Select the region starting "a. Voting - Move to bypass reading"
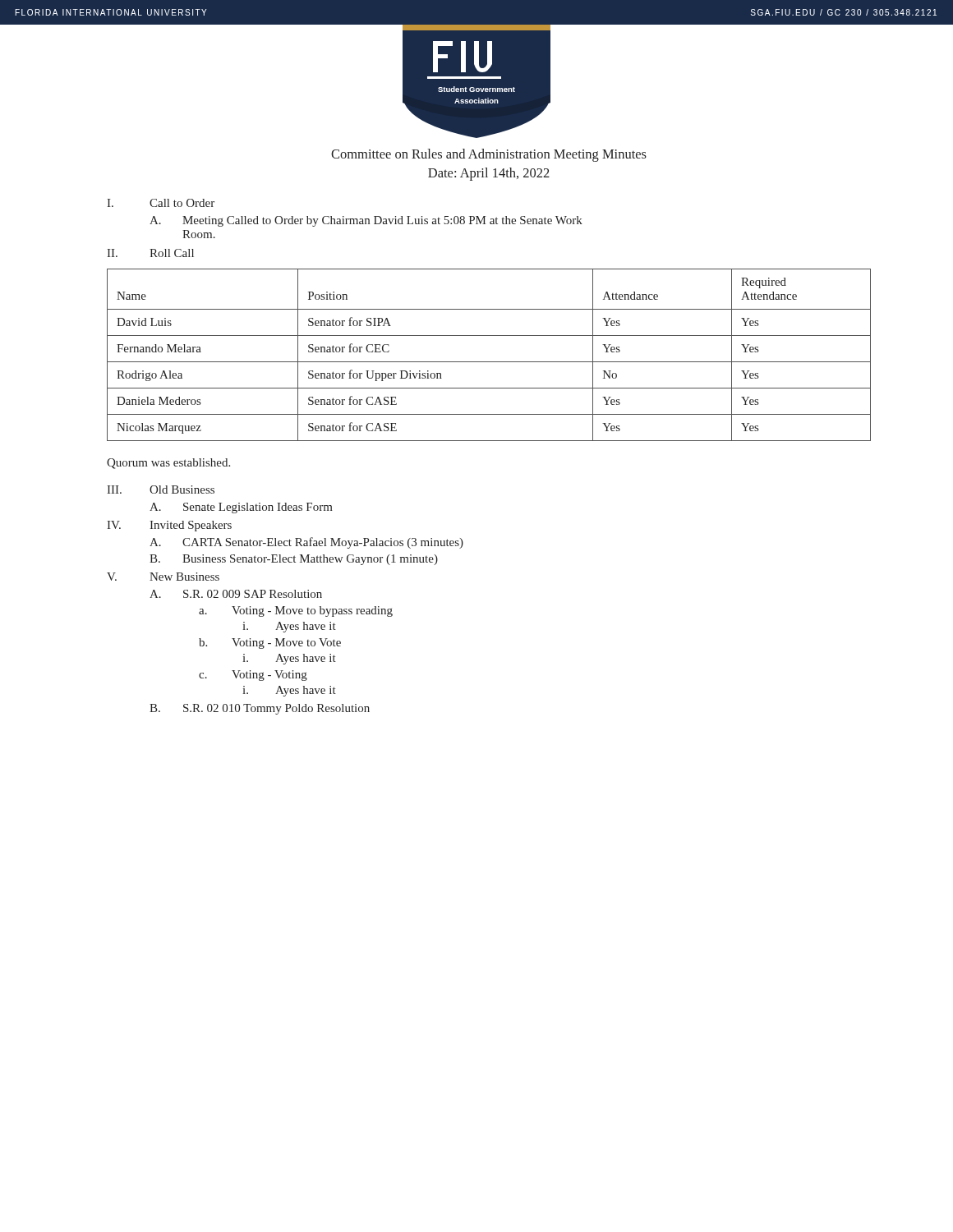 click(296, 611)
